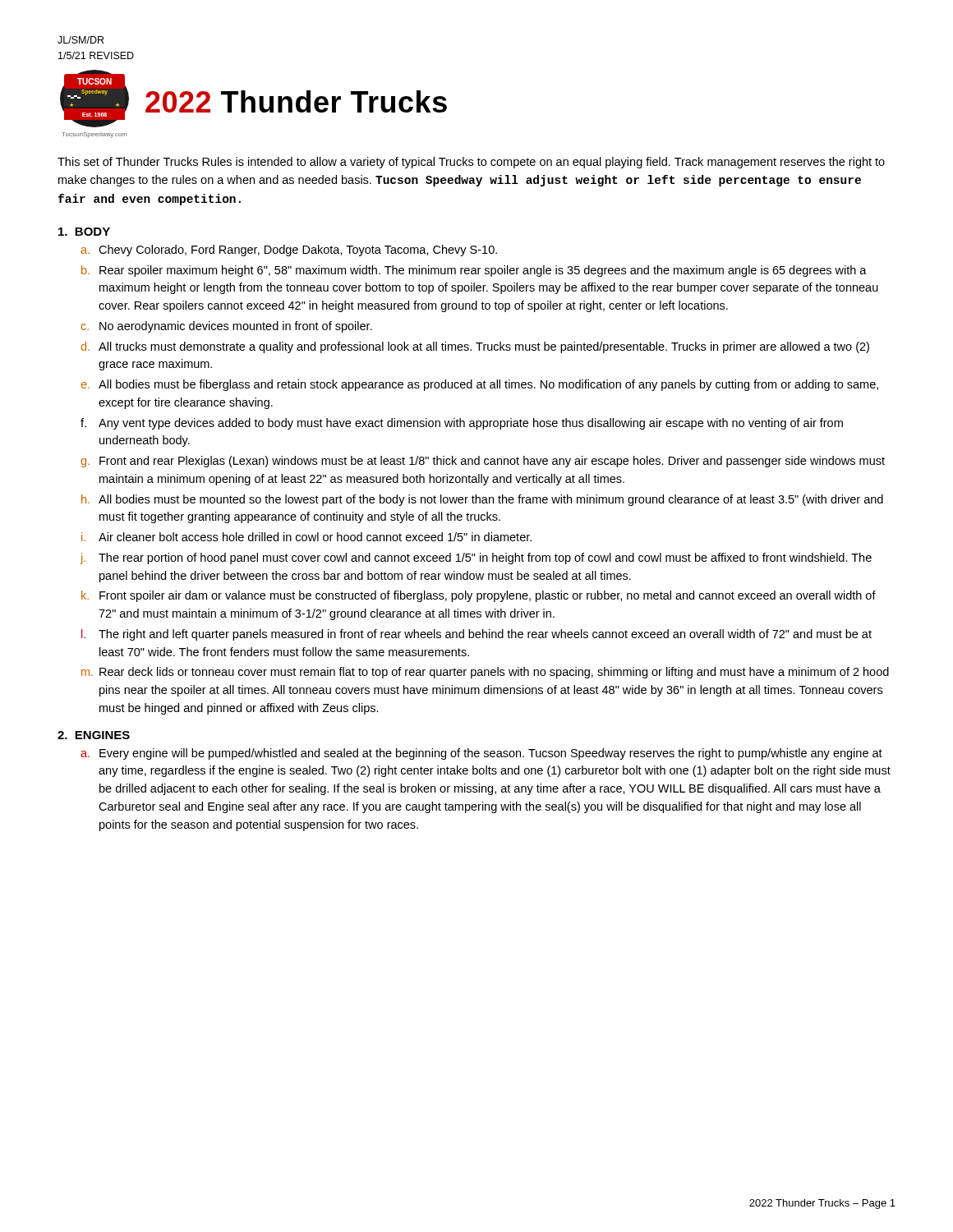Find the element starting "l. The right"
This screenshot has height=1232, width=953.
(x=488, y=644)
